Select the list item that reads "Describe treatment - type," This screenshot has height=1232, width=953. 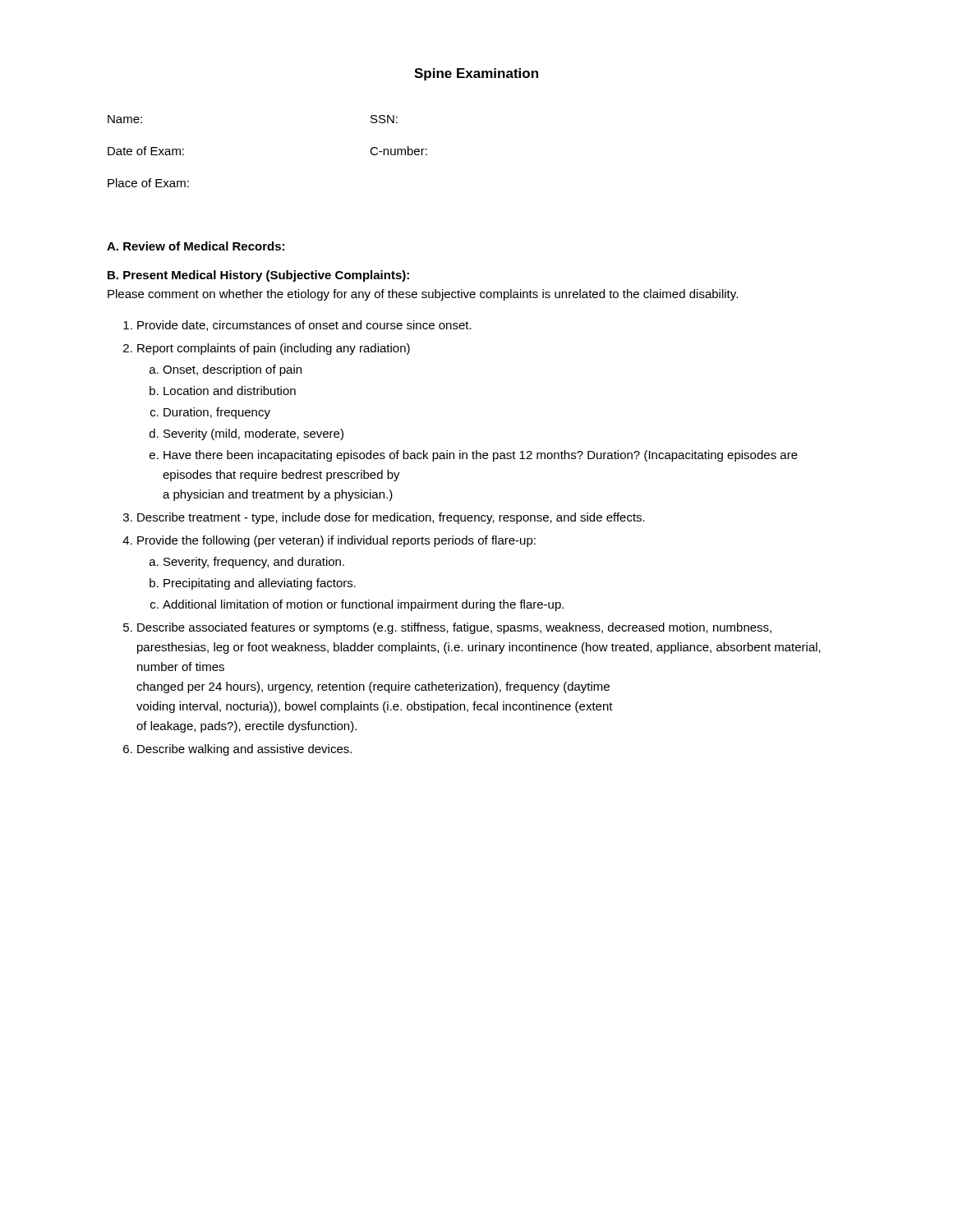click(x=391, y=517)
